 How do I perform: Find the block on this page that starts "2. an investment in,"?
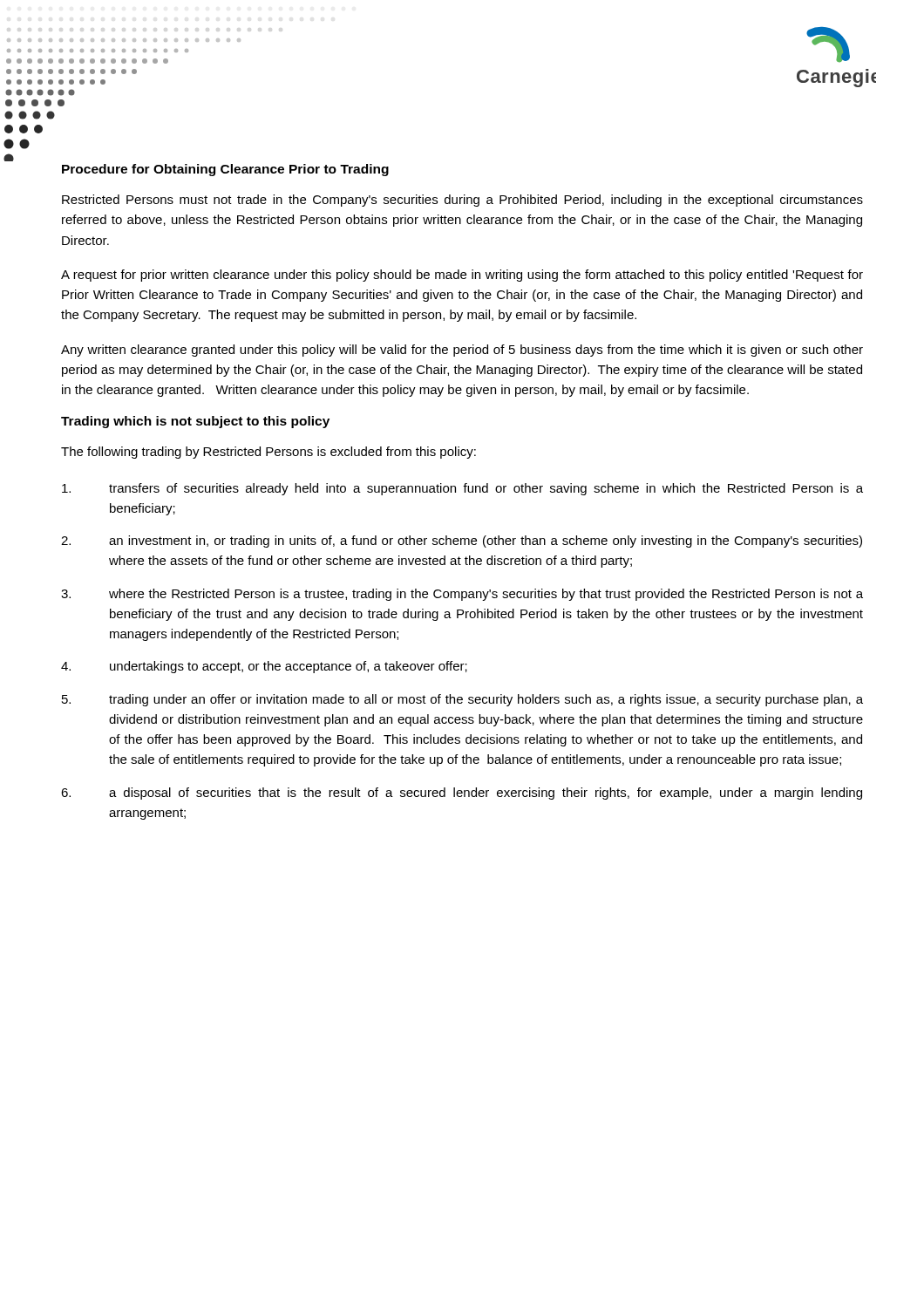[x=462, y=550]
